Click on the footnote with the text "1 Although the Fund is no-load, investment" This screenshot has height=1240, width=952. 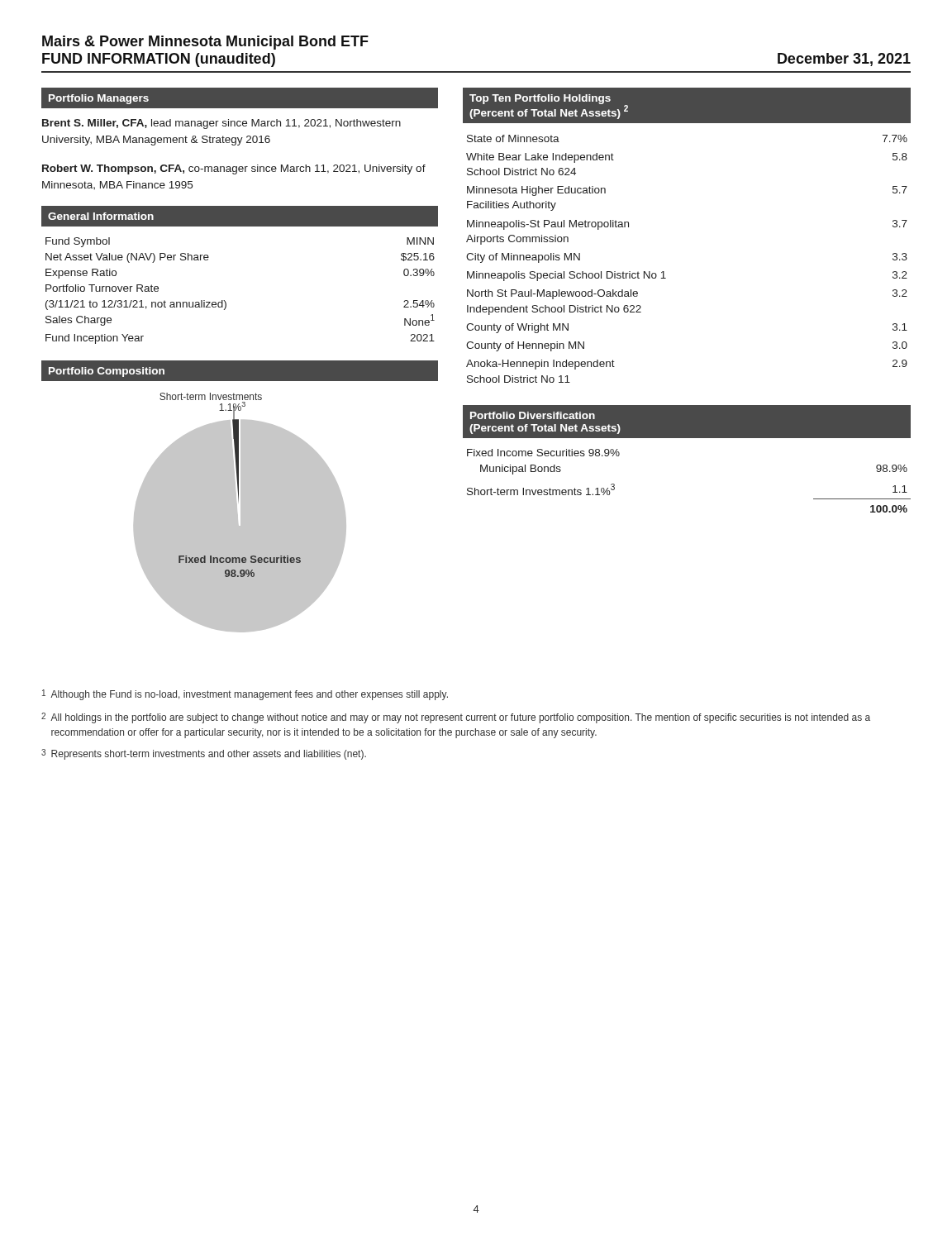tap(245, 695)
